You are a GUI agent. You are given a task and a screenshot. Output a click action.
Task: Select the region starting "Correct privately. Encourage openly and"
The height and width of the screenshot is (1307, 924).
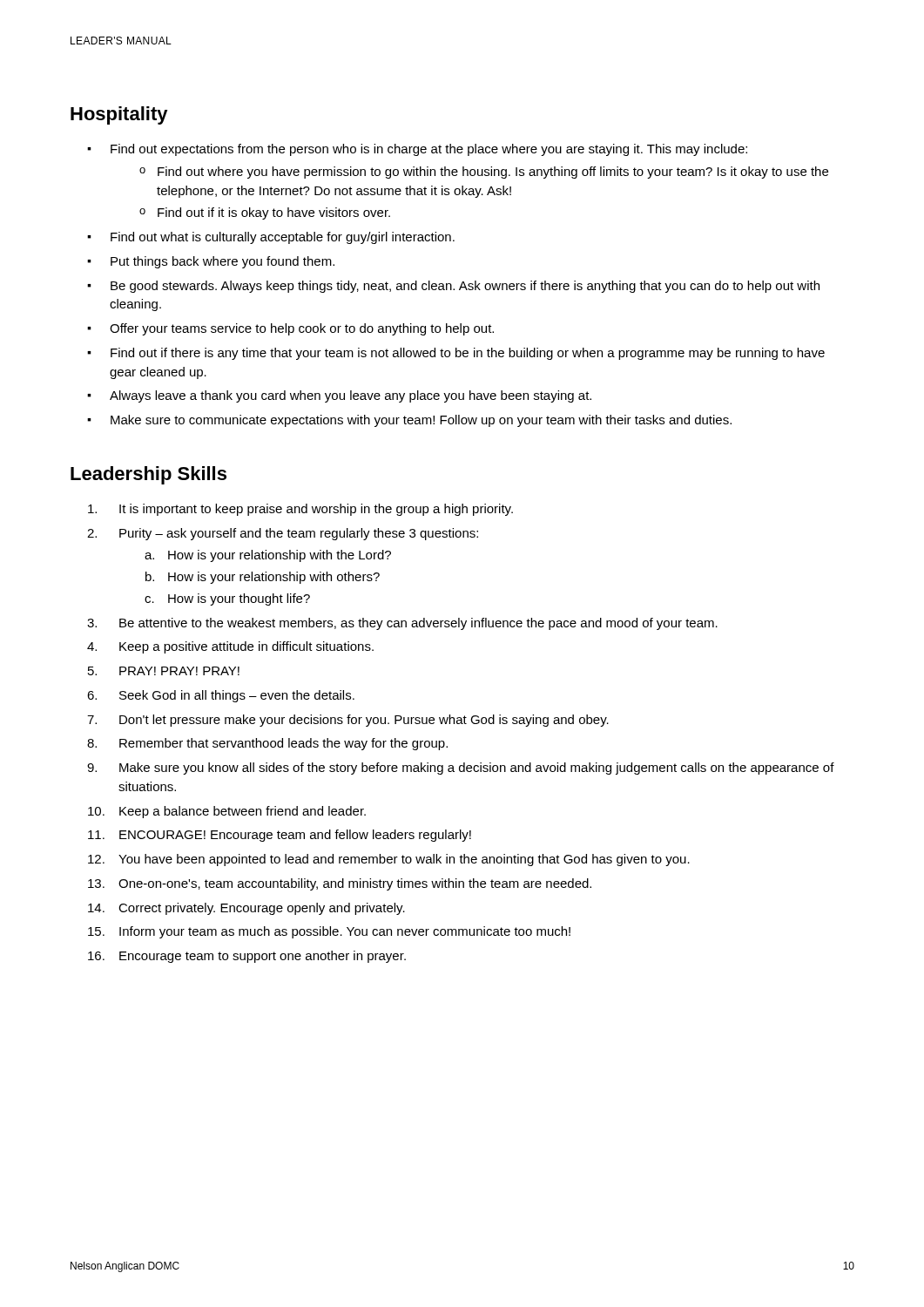click(262, 907)
